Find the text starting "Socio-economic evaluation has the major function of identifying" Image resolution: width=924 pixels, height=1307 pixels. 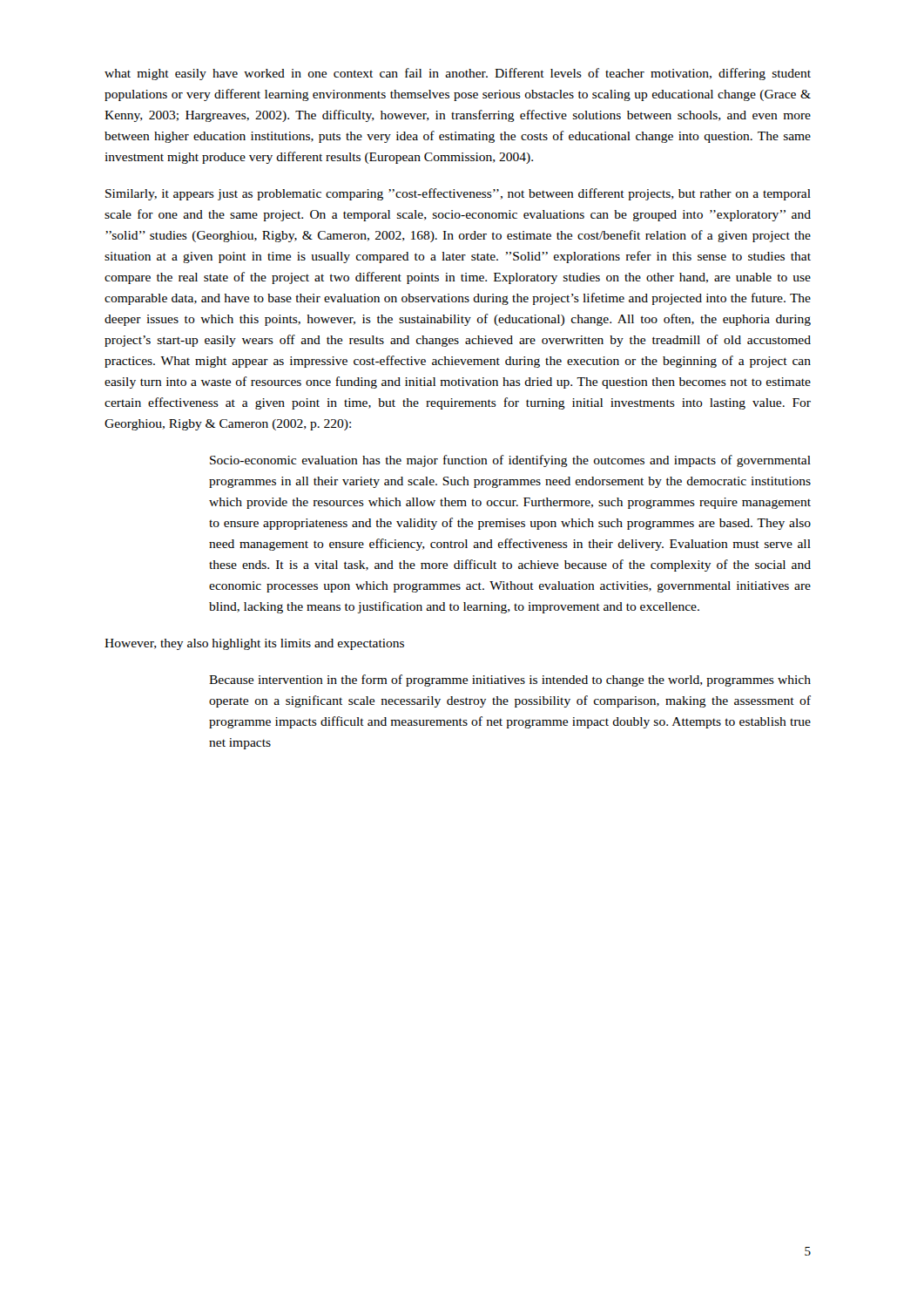(x=510, y=534)
